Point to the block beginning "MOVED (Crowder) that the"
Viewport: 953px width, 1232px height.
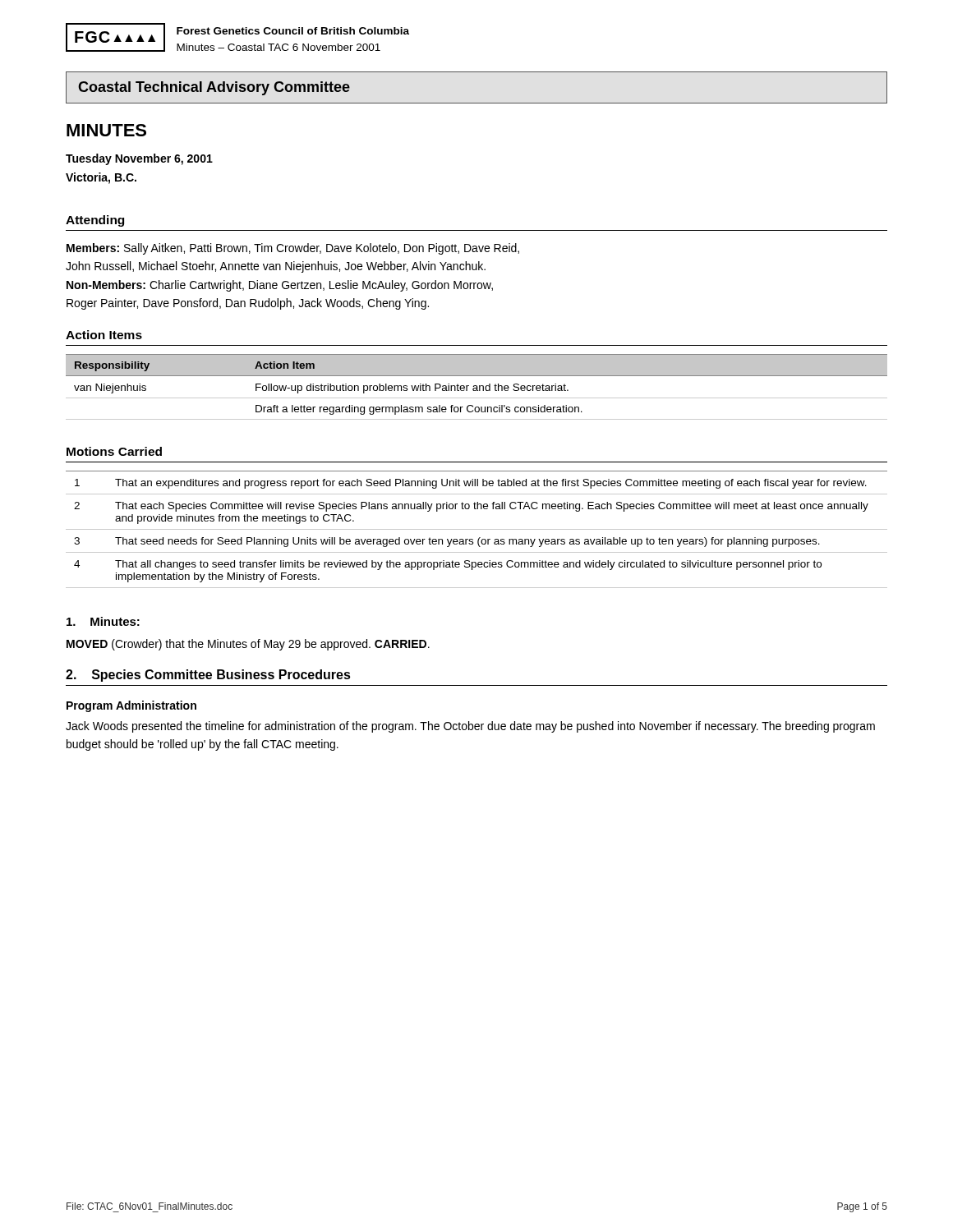point(248,645)
